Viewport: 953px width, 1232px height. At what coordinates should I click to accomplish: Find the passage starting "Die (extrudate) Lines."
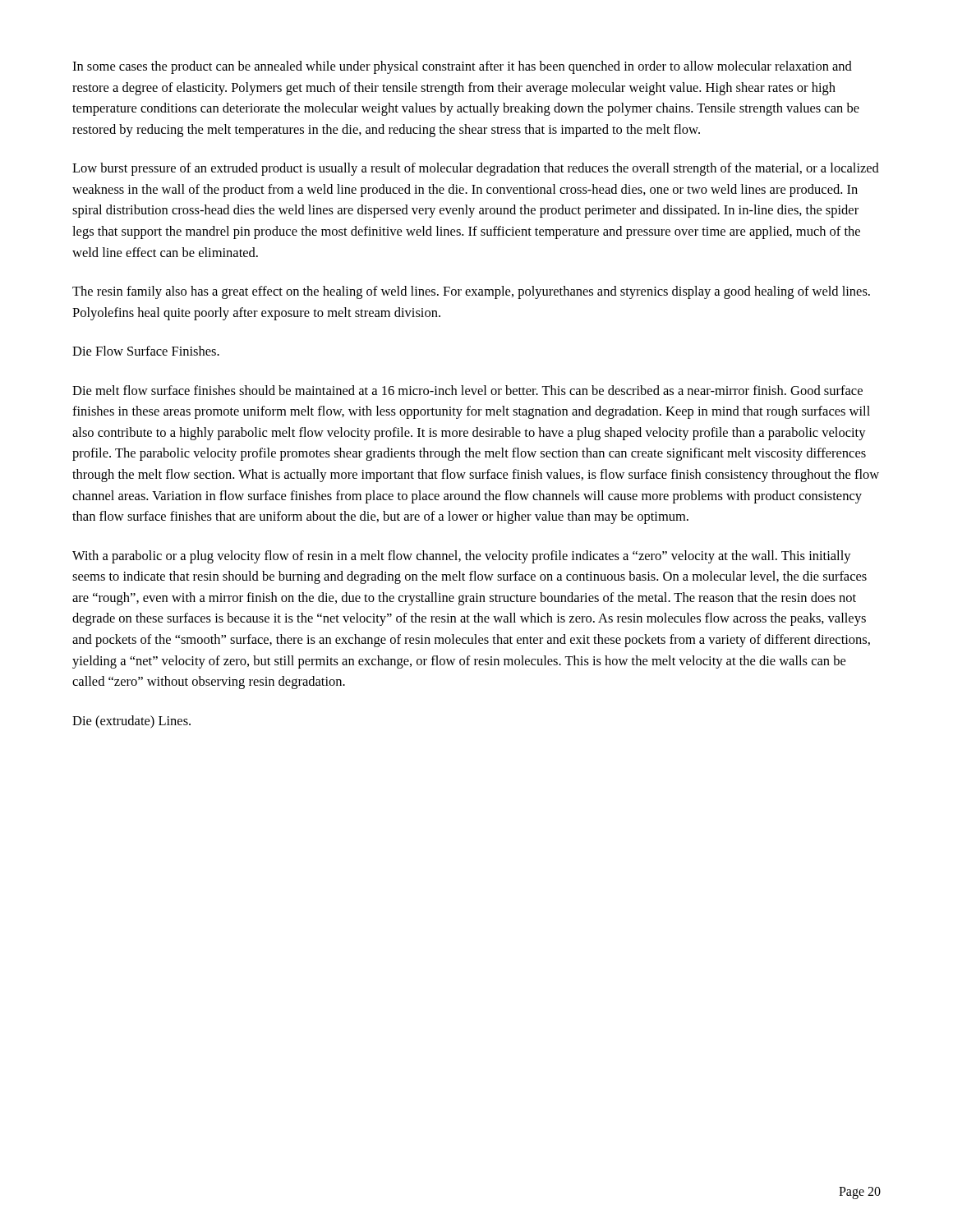click(132, 720)
